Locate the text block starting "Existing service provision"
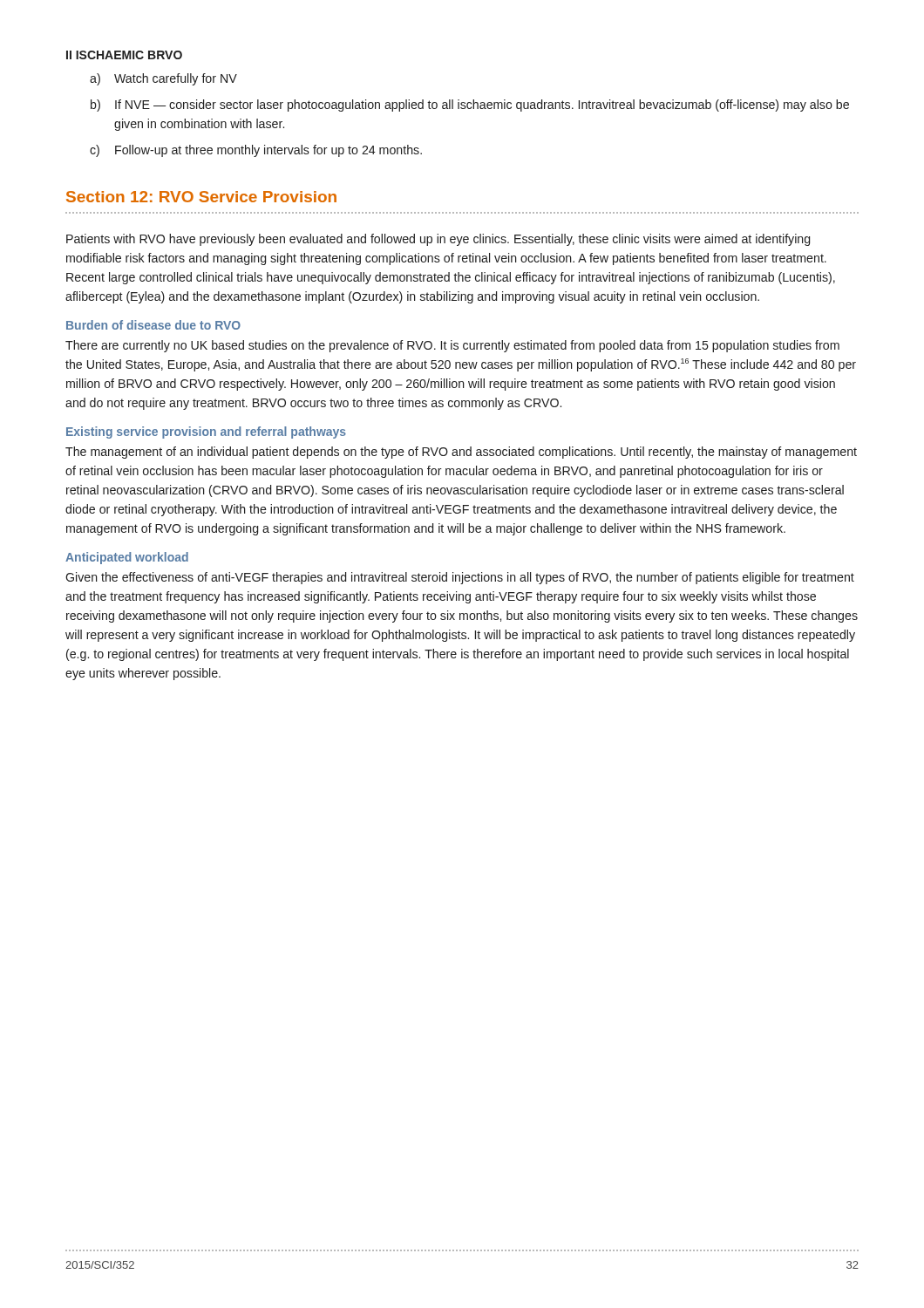 (206, 433)
